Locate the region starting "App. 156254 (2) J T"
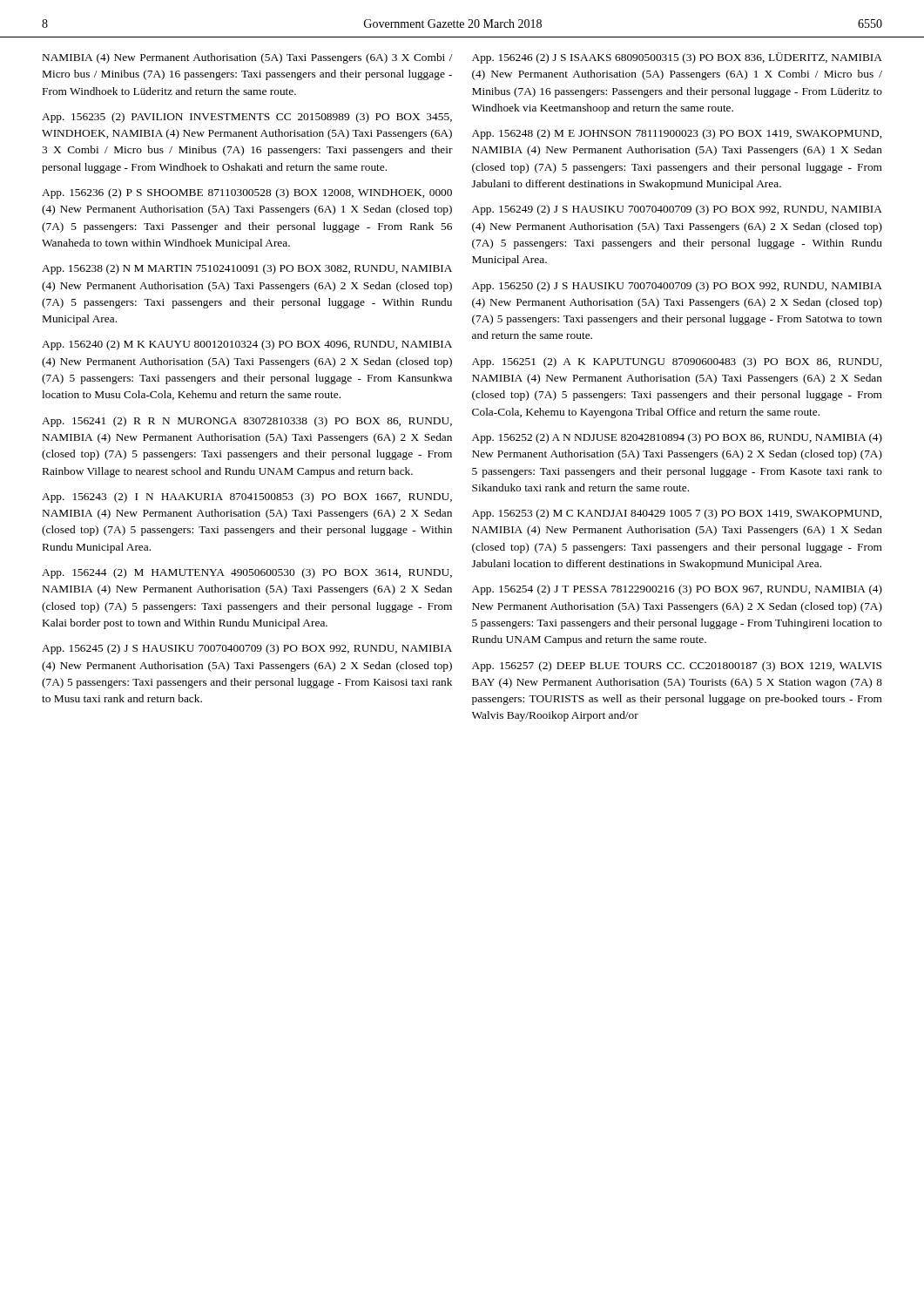The width and height of the screenshot is (924, 1307). tap(677, 614)
